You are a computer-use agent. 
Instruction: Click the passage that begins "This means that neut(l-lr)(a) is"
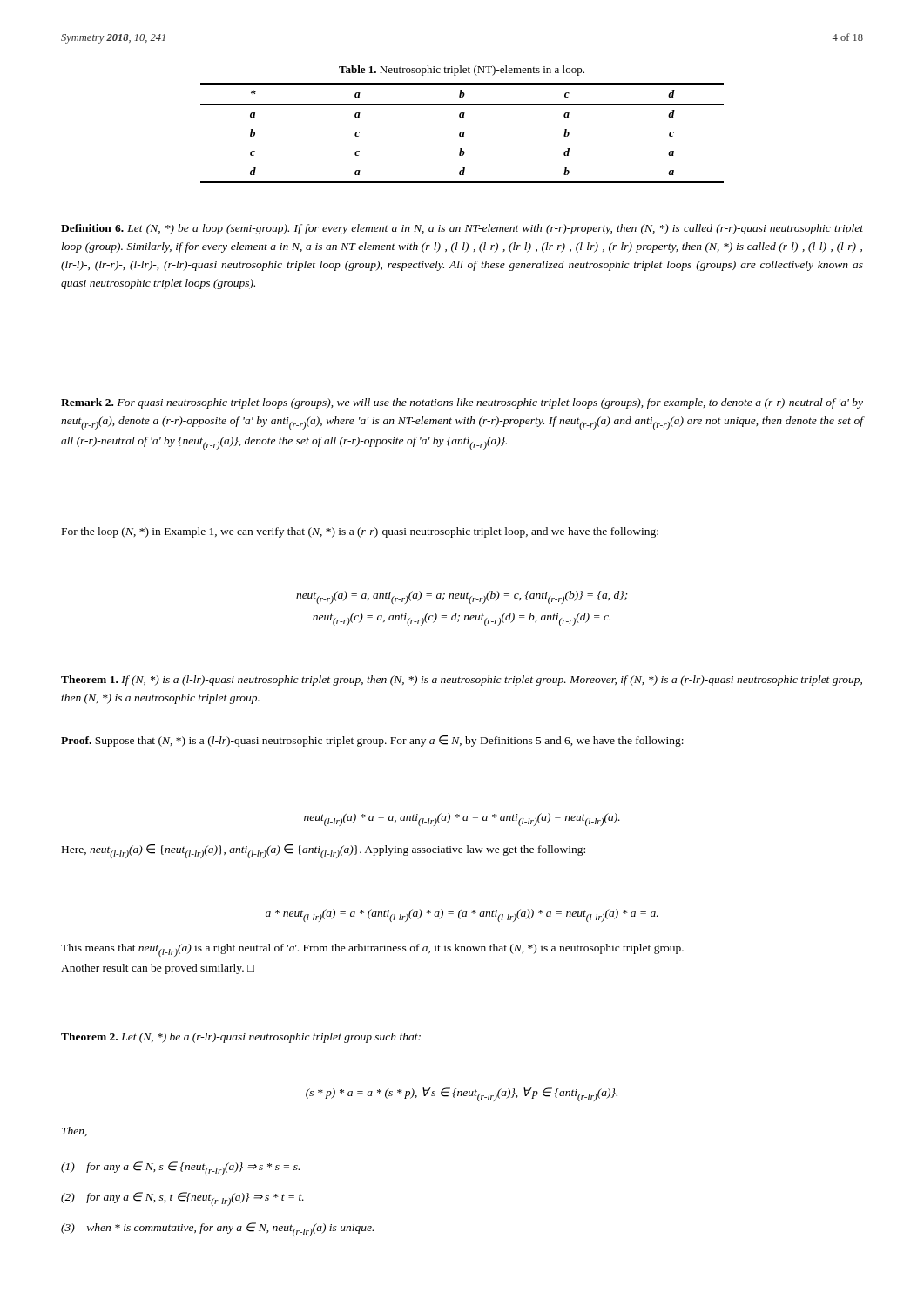tap(373, 958)
